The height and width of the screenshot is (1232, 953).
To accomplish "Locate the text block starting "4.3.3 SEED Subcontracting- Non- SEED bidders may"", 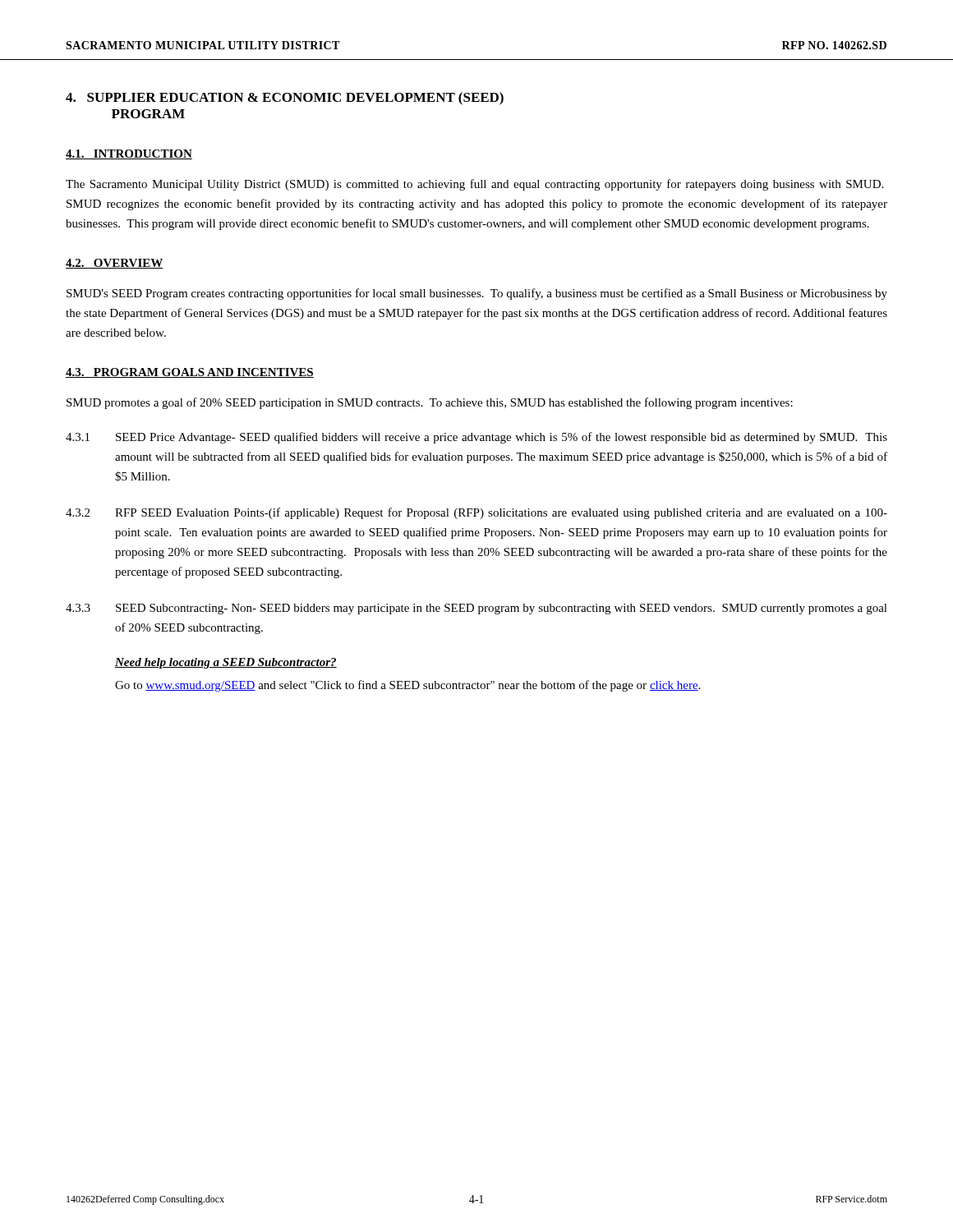I will [x=476, y=609].
